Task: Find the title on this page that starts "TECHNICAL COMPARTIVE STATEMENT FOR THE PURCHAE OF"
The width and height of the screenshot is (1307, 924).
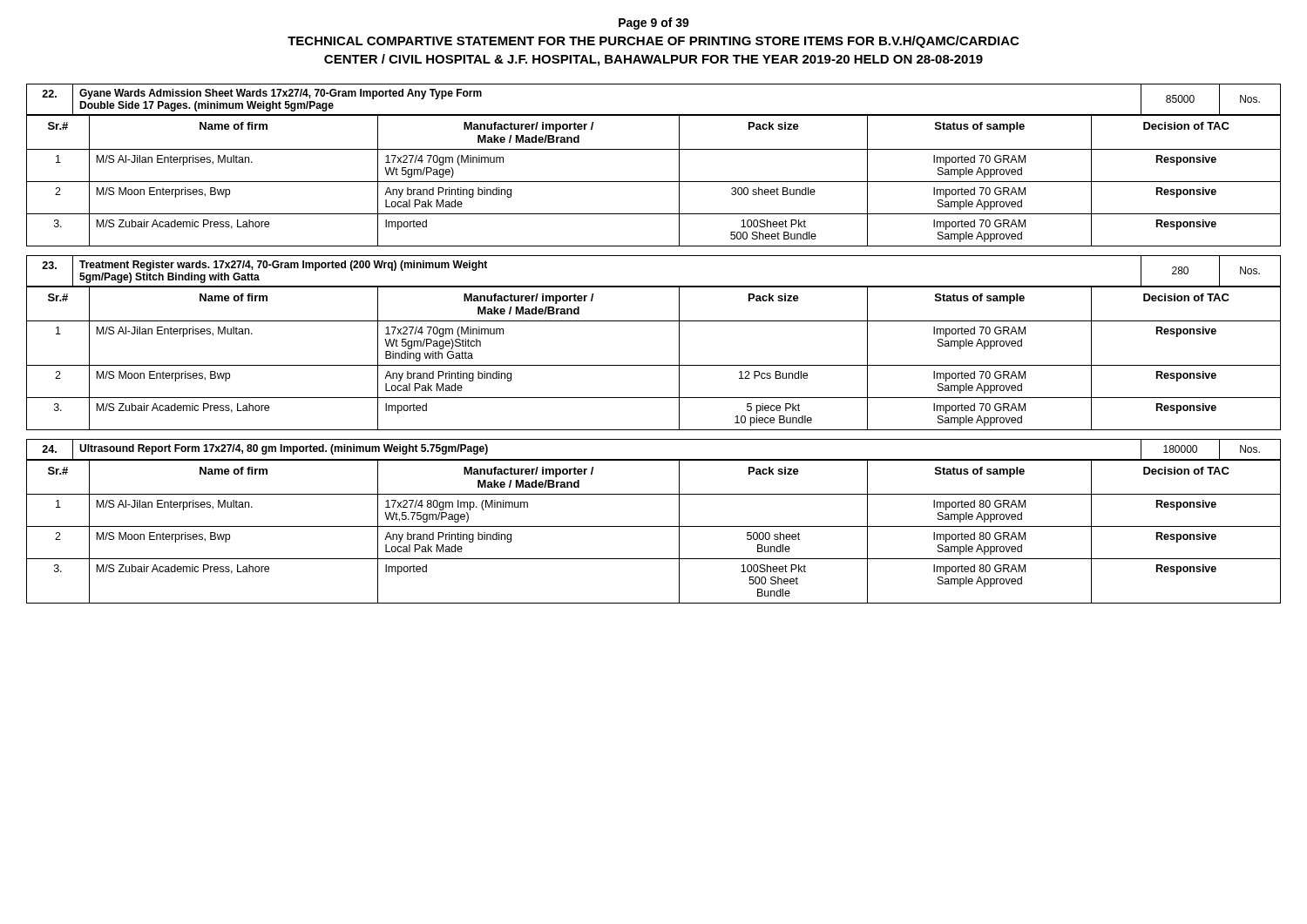Action: point(654,50)
